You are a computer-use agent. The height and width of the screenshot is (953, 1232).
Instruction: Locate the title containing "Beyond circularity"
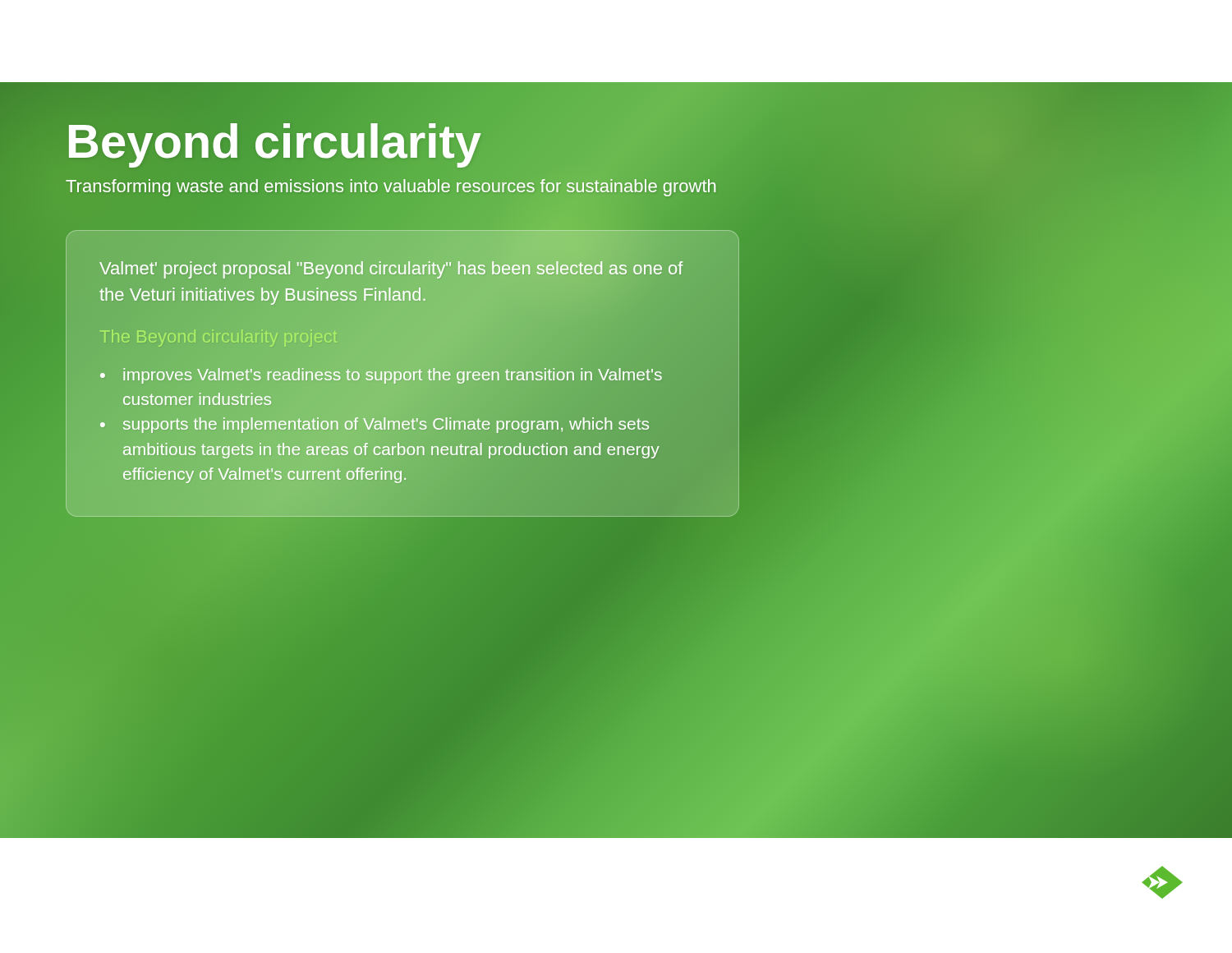pos(435,141)
